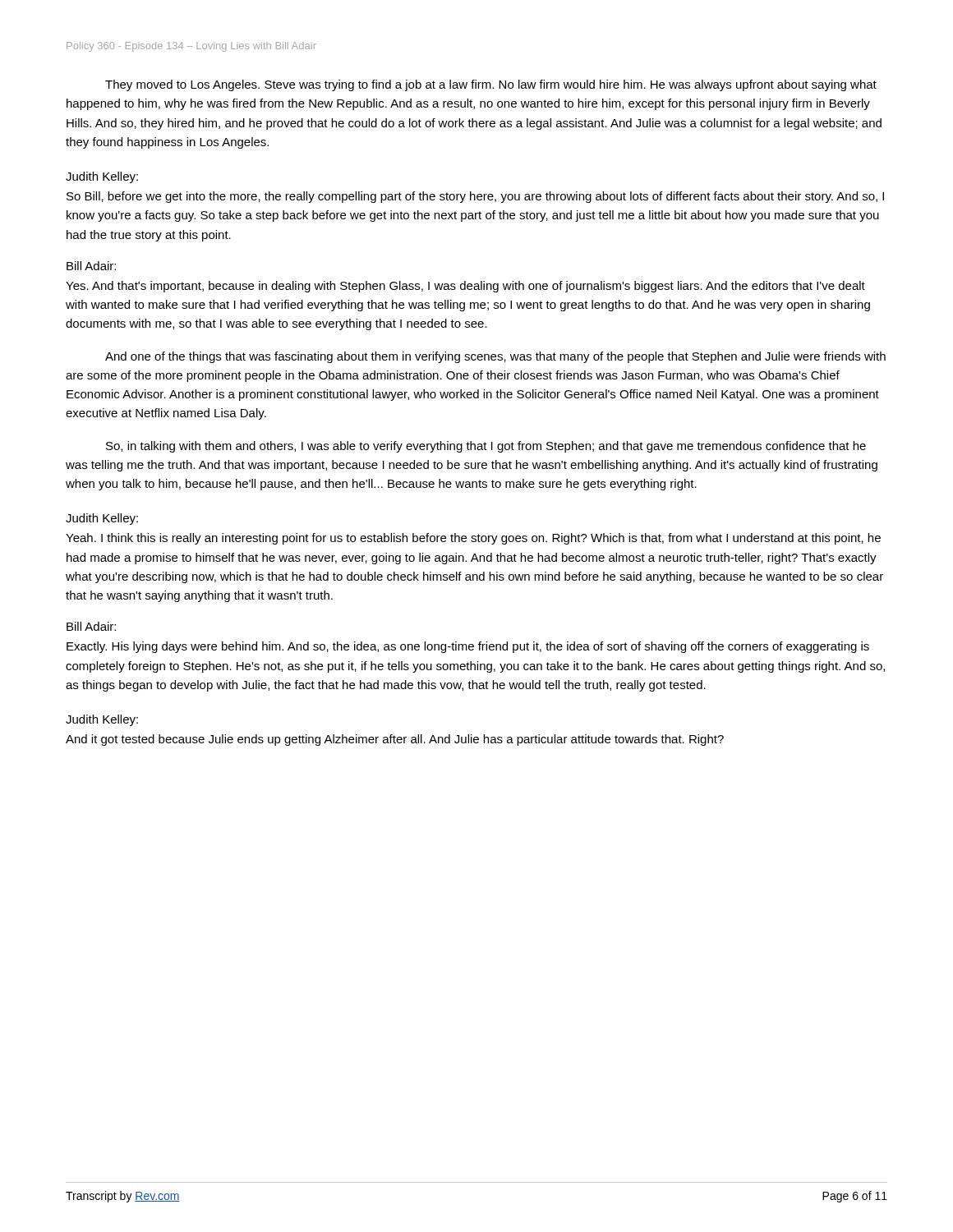Navigate to the text block starting "And one of the"
This screenshot has width=953, height=1232.
[476, 384]
